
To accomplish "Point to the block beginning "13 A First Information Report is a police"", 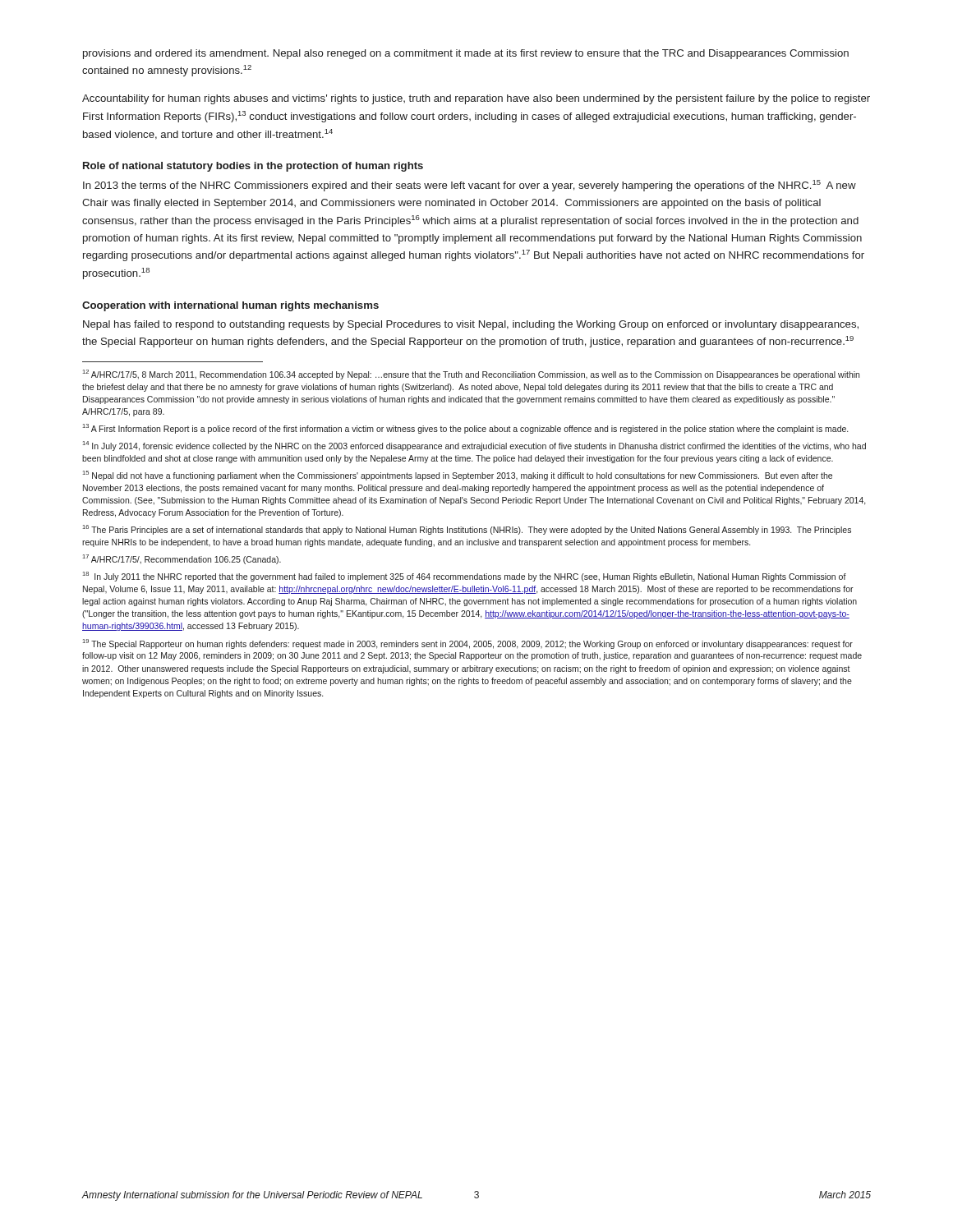I will 466,428.
